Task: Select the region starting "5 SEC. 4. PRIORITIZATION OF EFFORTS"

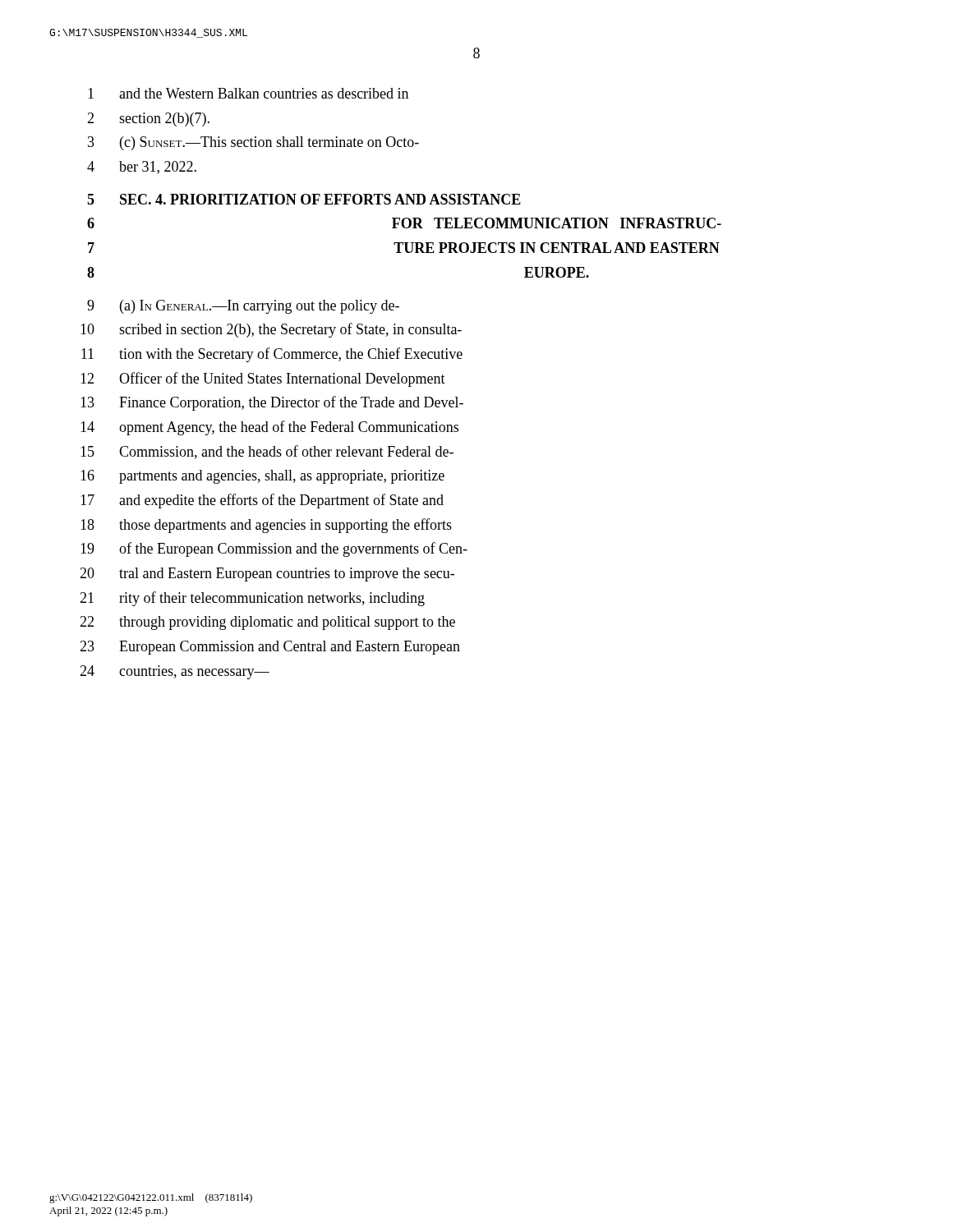Action: tap(476, 200)
